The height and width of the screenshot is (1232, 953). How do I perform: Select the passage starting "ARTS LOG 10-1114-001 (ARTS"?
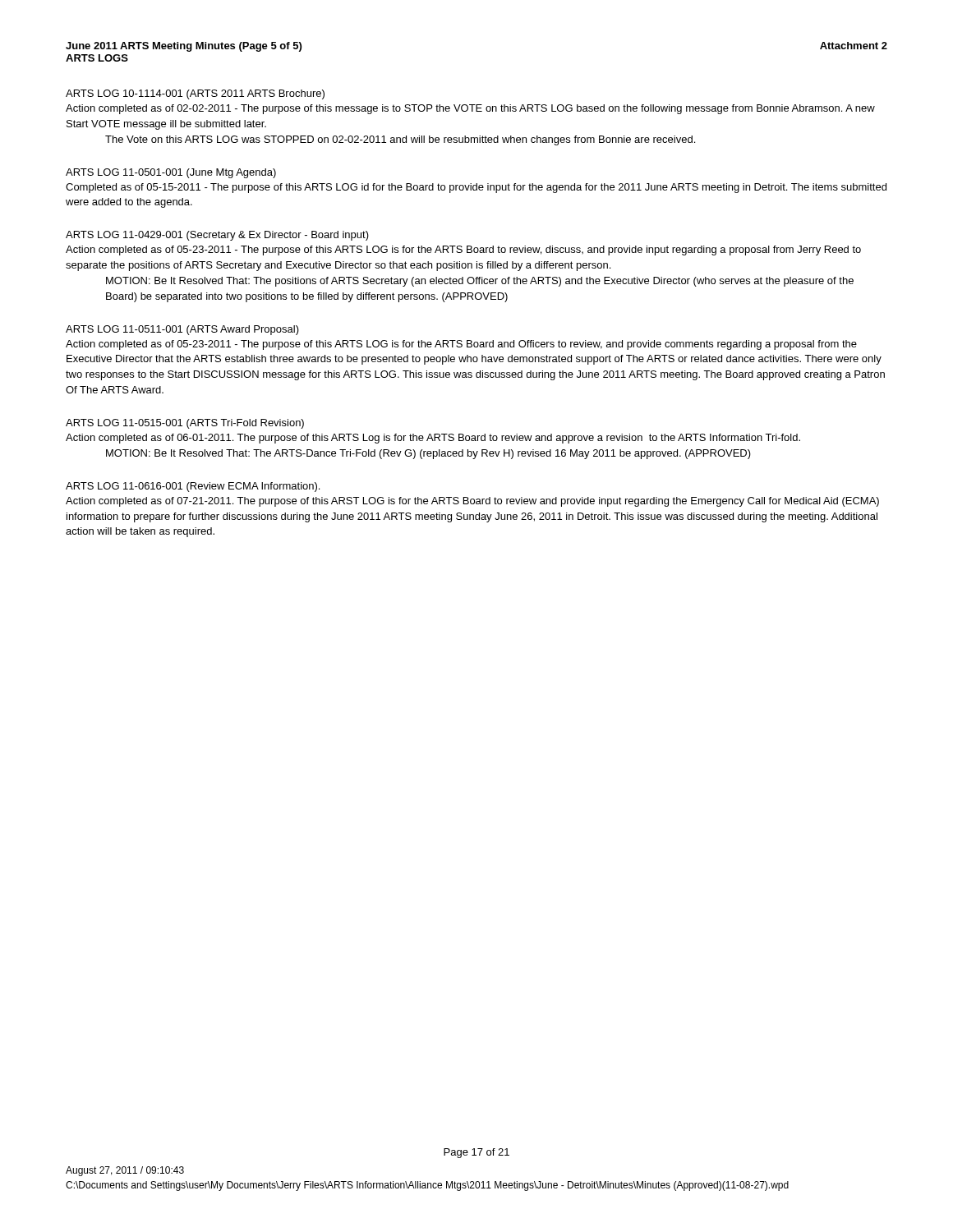coord(476,117)
